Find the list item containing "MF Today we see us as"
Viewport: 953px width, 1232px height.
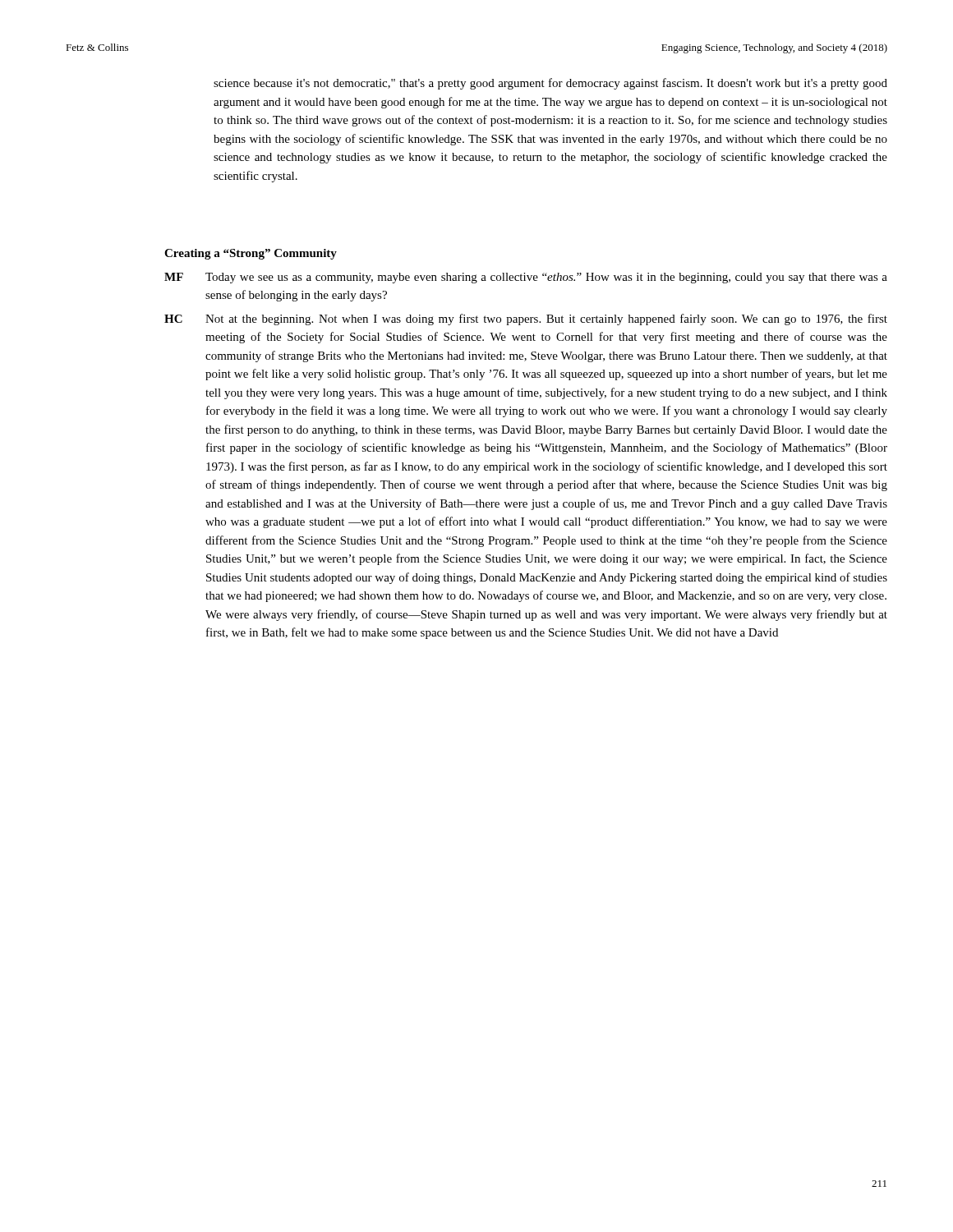[x=526, y=286]
